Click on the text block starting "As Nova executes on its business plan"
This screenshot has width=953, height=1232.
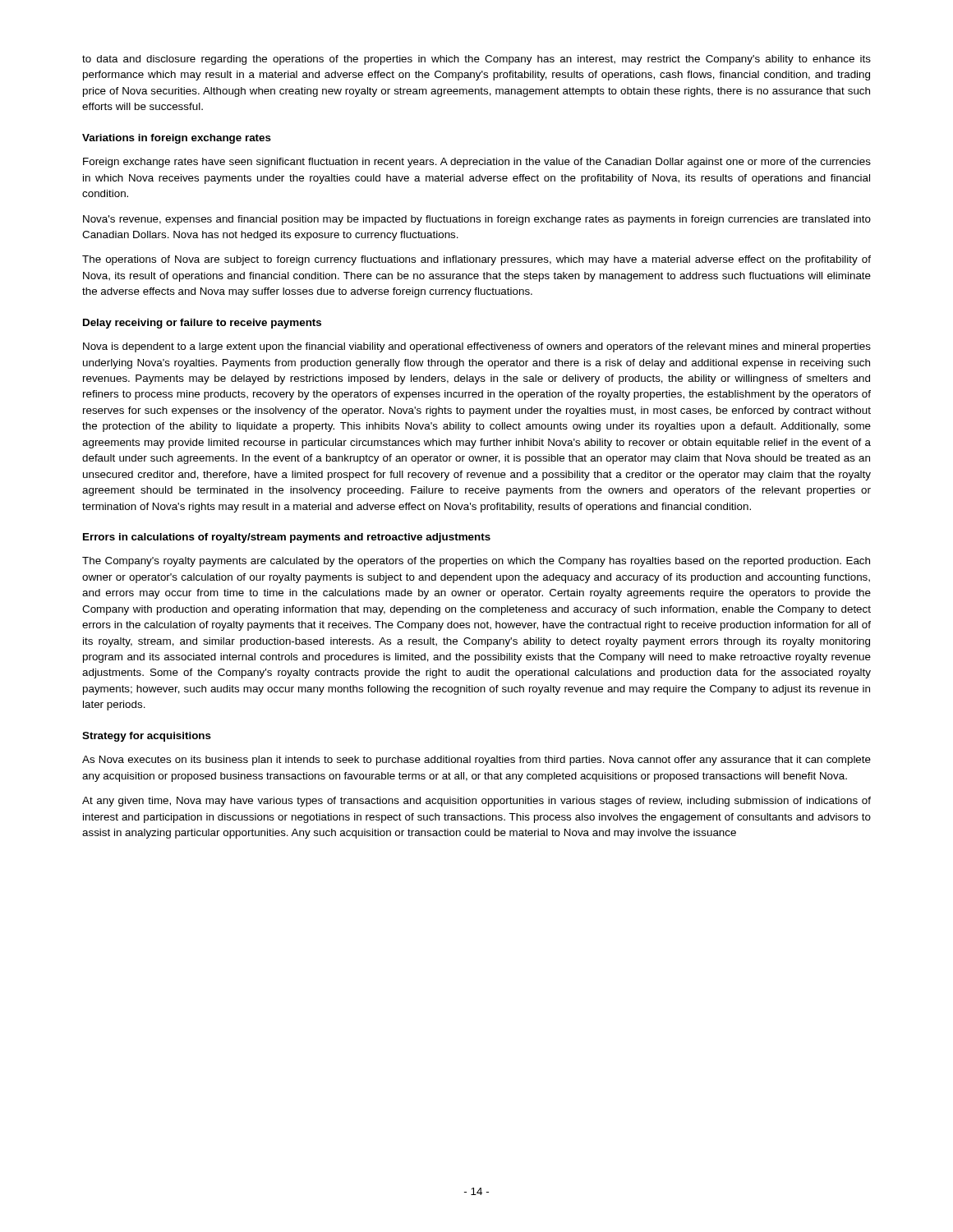(x=476, y=767)
